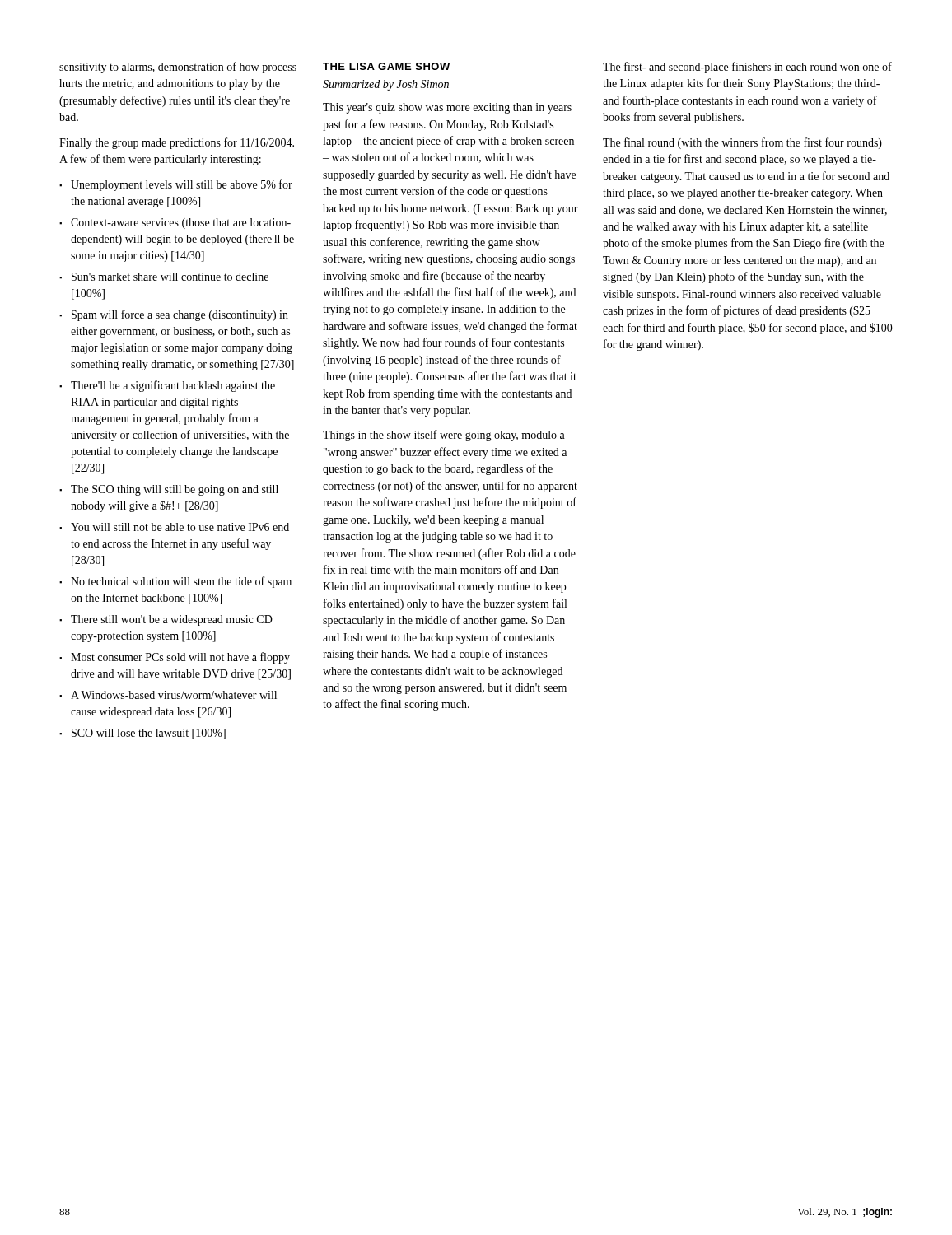Point to the text starting "This year's quiz show was more exciting than"
The height and width of the screenshot is (1235, 952).
tap(450, 259)
